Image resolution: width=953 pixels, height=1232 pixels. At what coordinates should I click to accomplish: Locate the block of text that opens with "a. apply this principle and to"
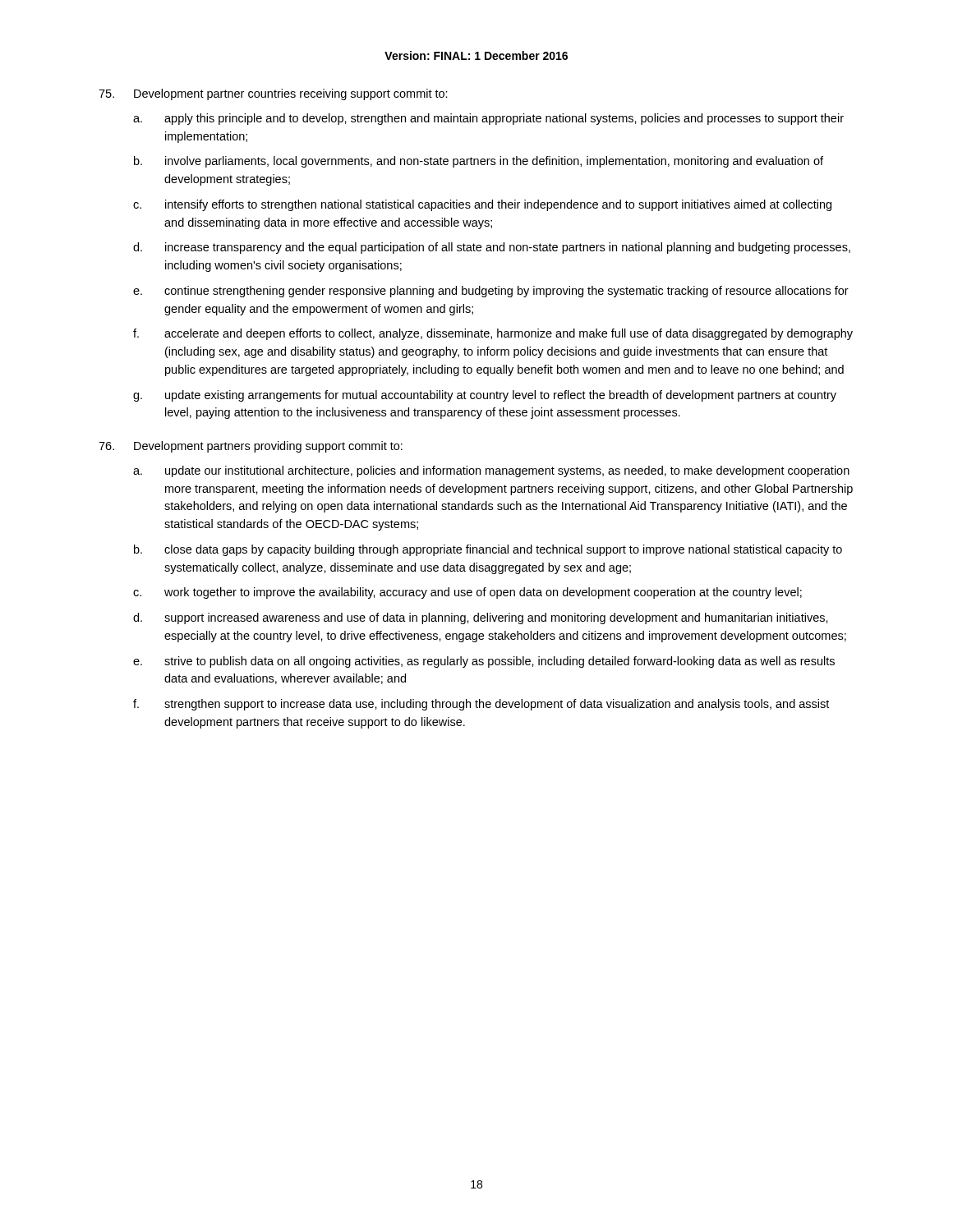(494, 128)
